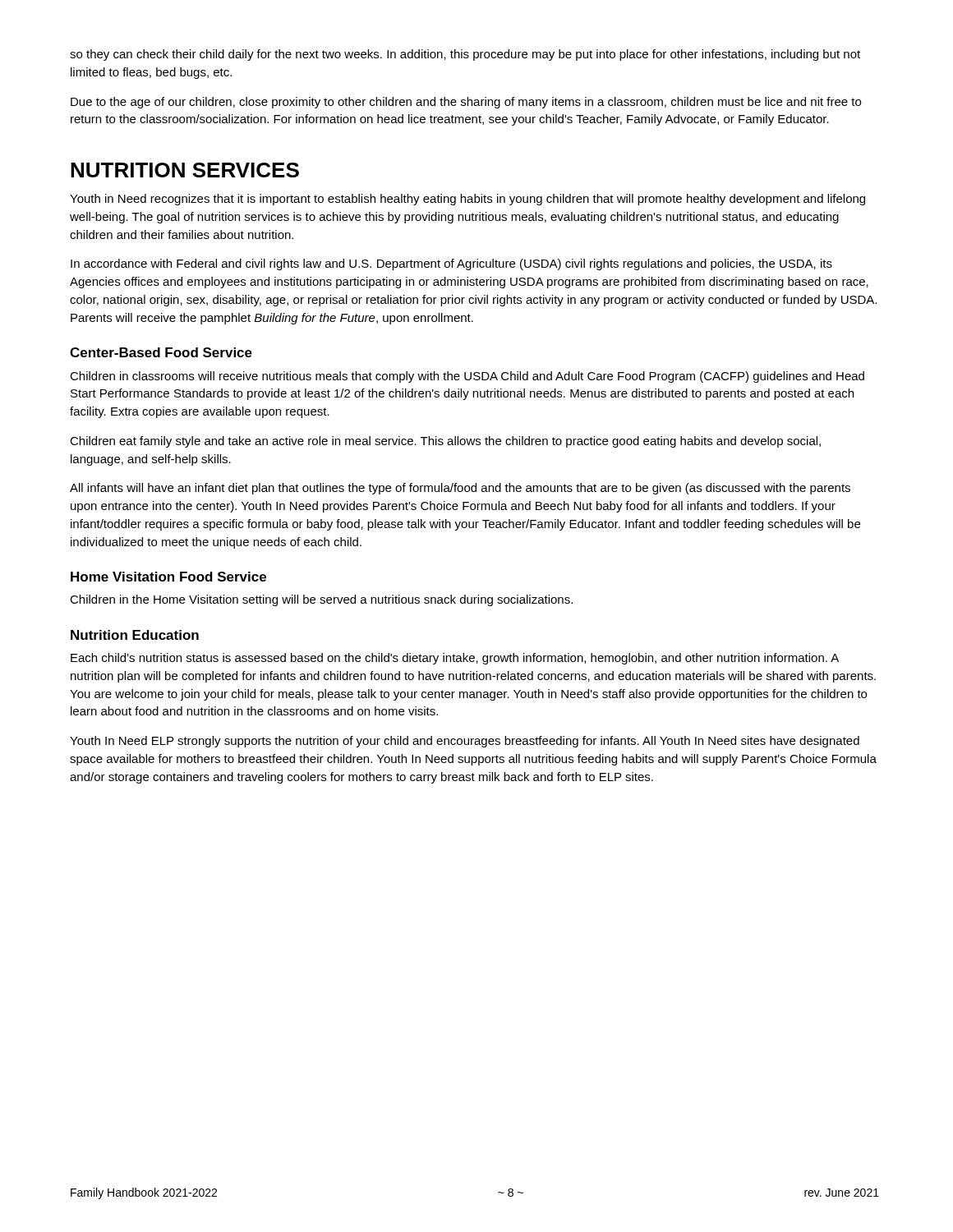953x1232 pixels.
Task: Select the text block starting "Due to the age"
Action: (x=466, y=110)
